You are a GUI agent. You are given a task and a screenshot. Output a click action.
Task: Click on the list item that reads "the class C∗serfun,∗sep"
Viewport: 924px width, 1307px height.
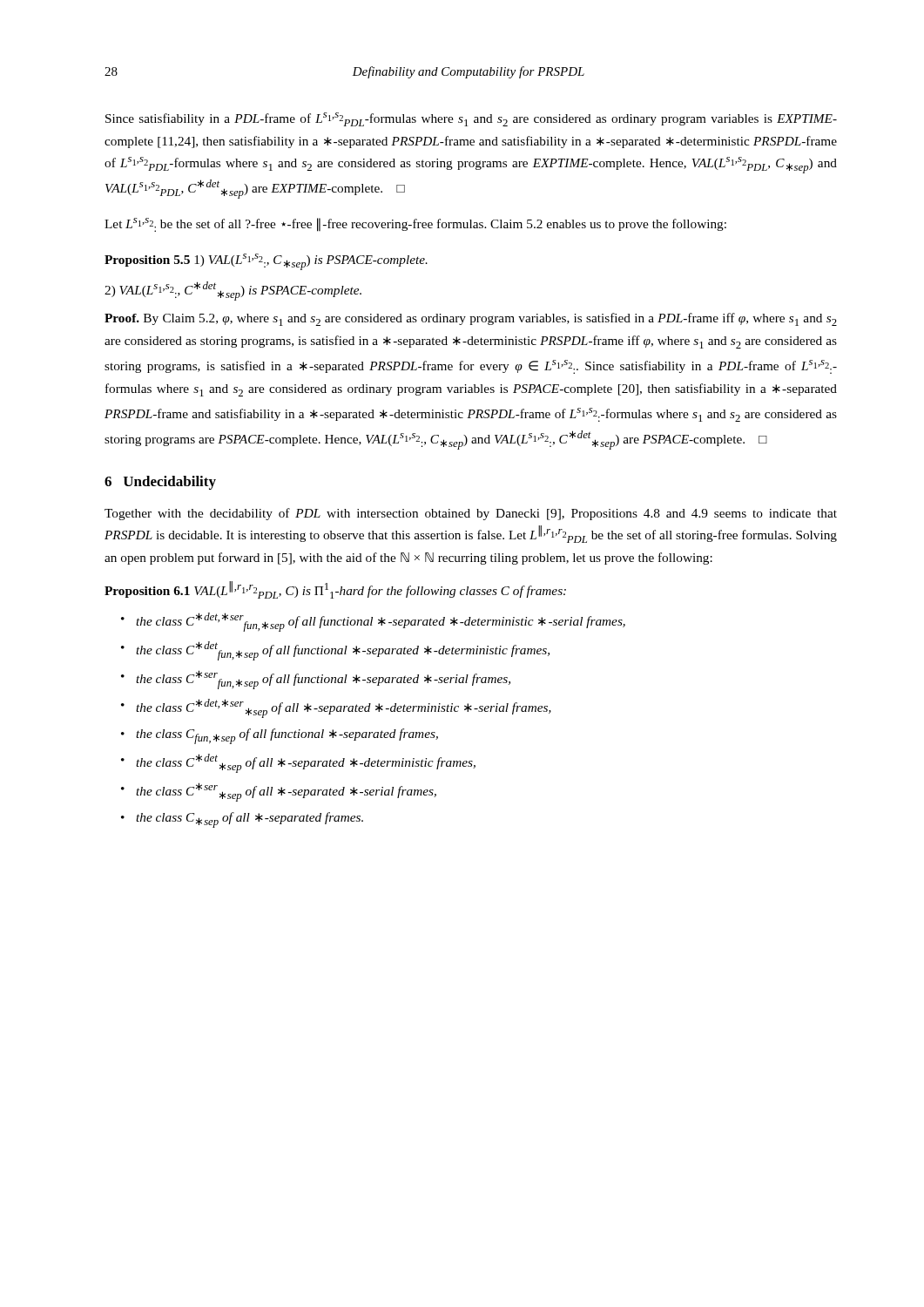coord(324,679)
